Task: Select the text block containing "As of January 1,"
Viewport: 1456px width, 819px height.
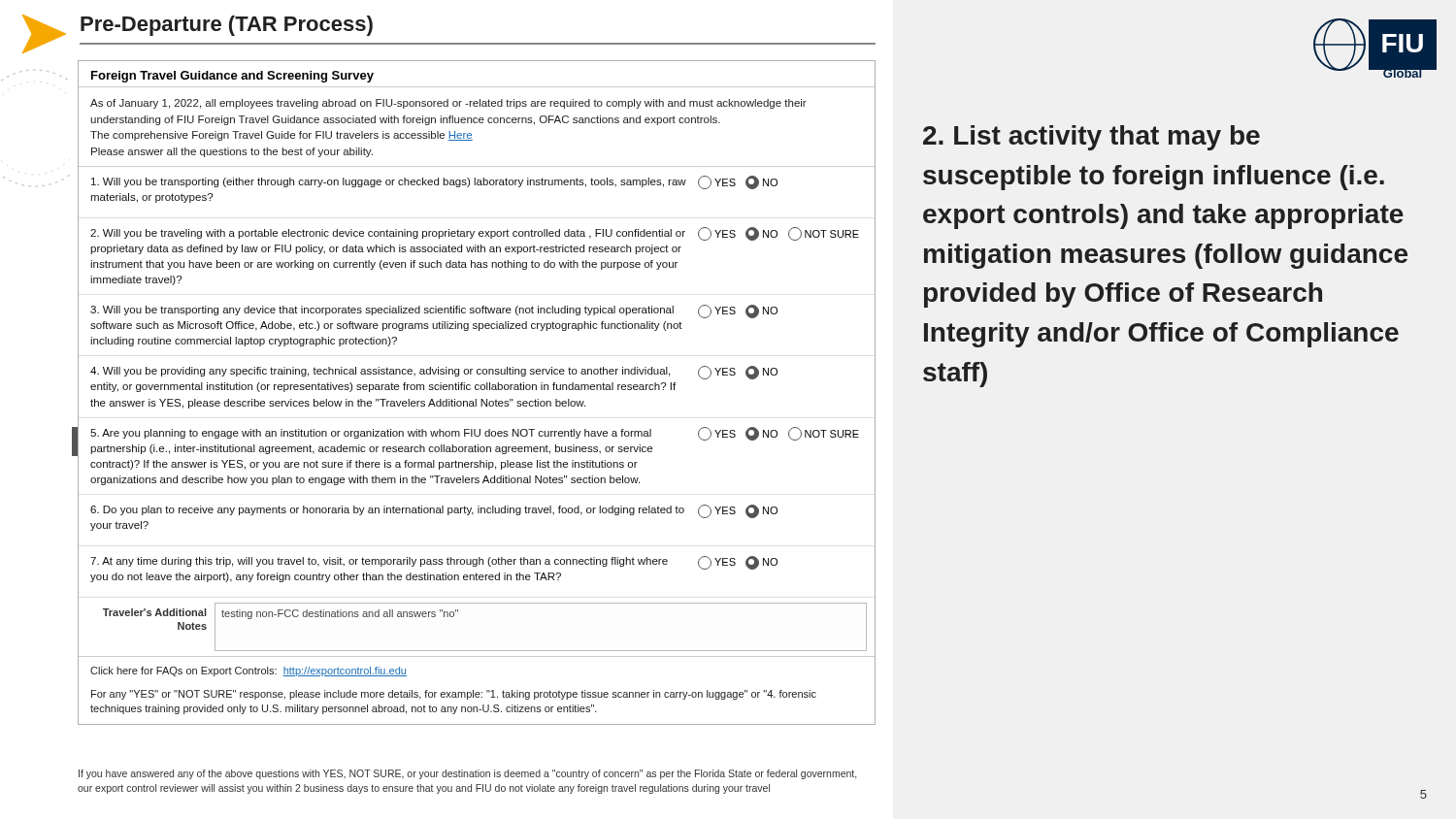Action: [448, 127]
